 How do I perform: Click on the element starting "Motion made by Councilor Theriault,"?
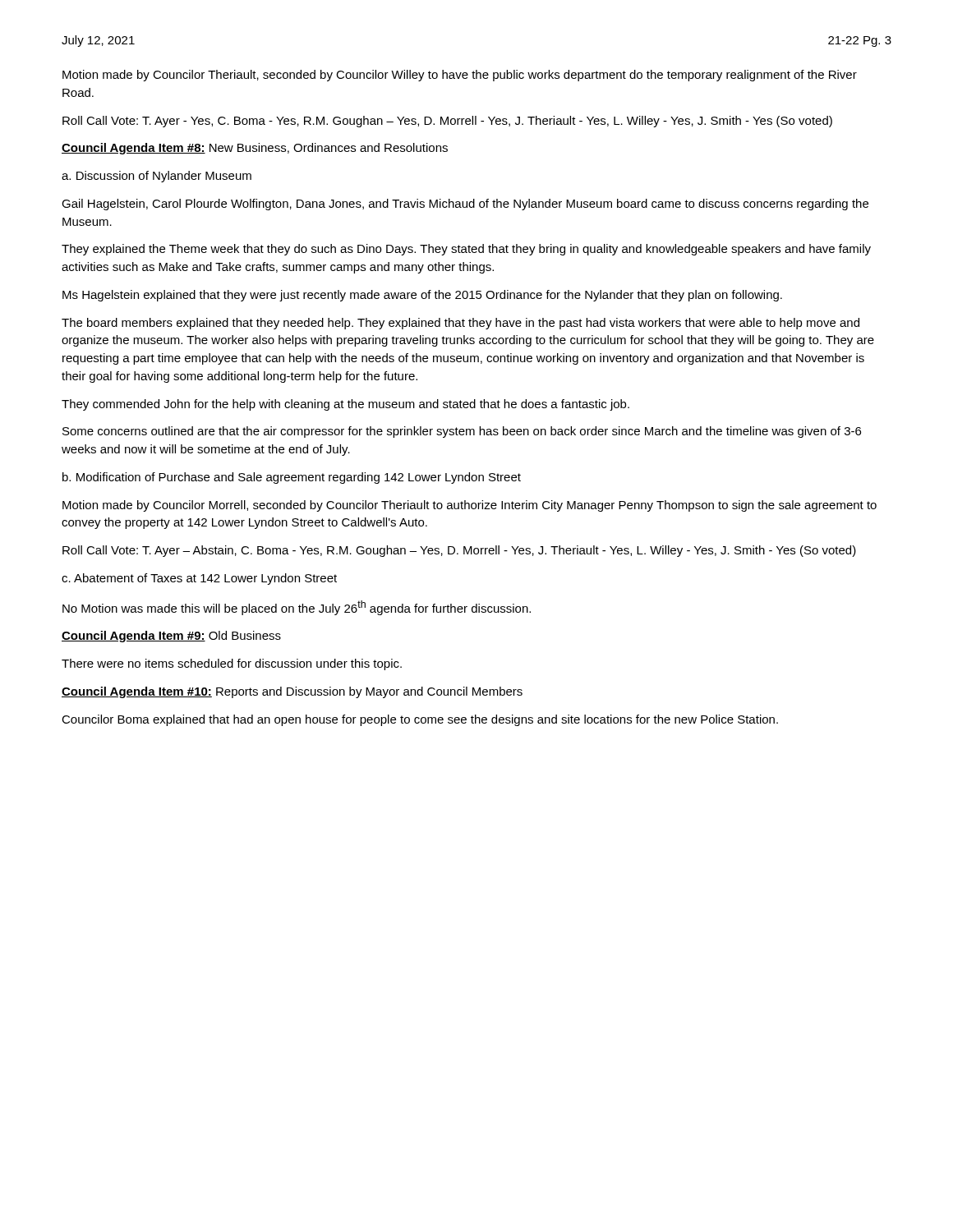(x=476, y=84)
